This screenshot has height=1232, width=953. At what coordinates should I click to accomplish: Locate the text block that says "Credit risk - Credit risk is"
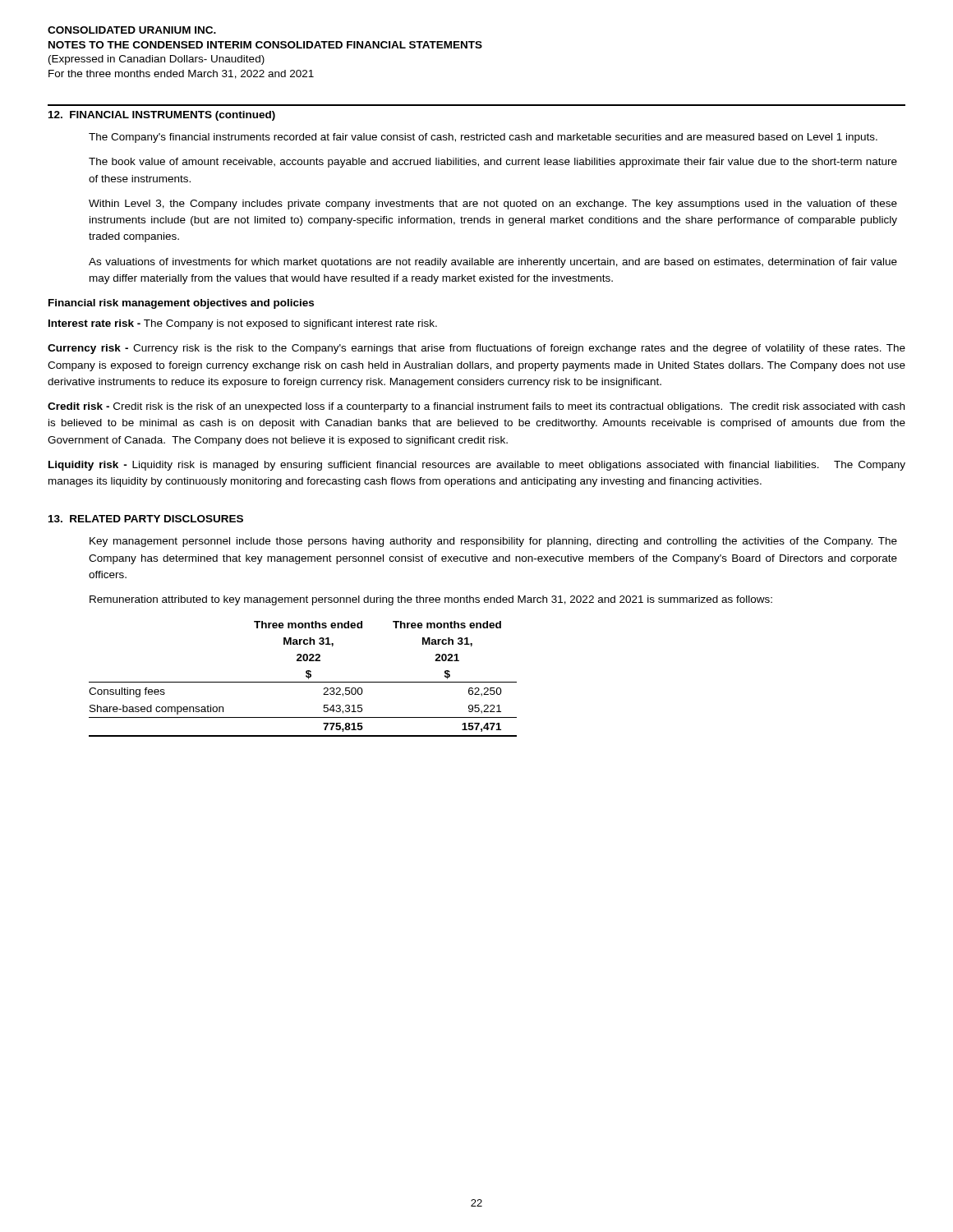[476, 423]
